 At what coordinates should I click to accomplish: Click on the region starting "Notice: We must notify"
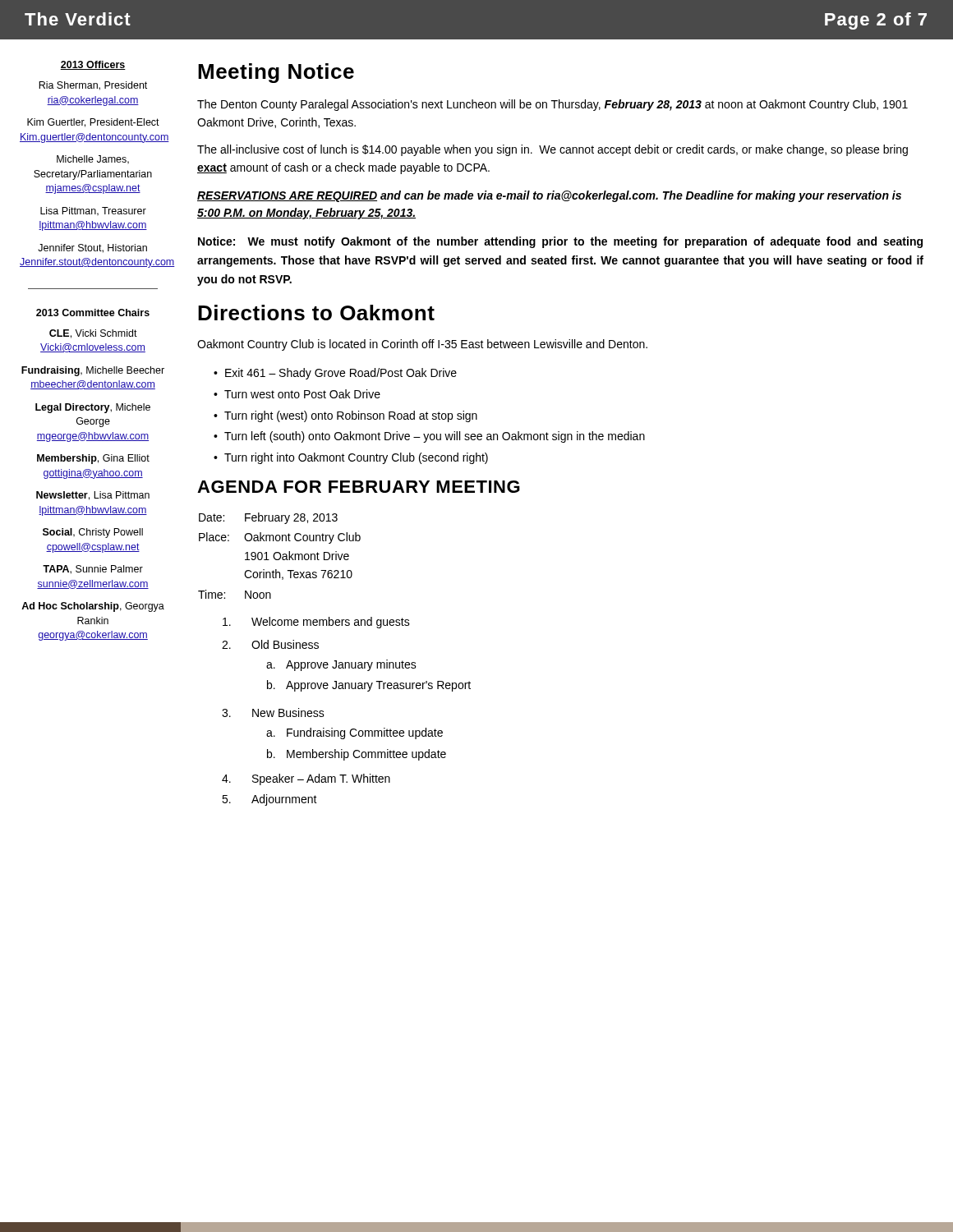coord(560,261)
